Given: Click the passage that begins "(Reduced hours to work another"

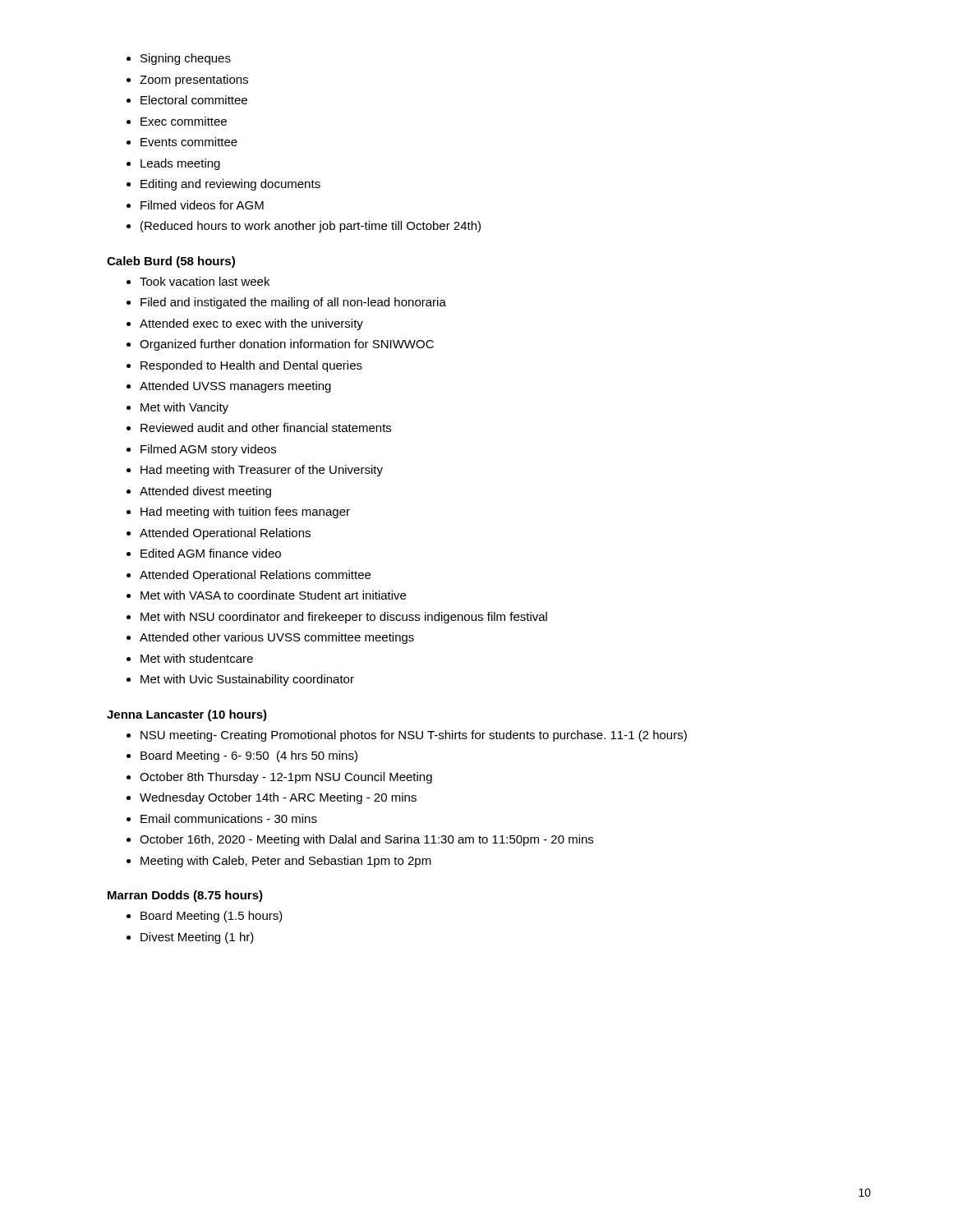Looking at the screenshot, I should coord(311,227).
